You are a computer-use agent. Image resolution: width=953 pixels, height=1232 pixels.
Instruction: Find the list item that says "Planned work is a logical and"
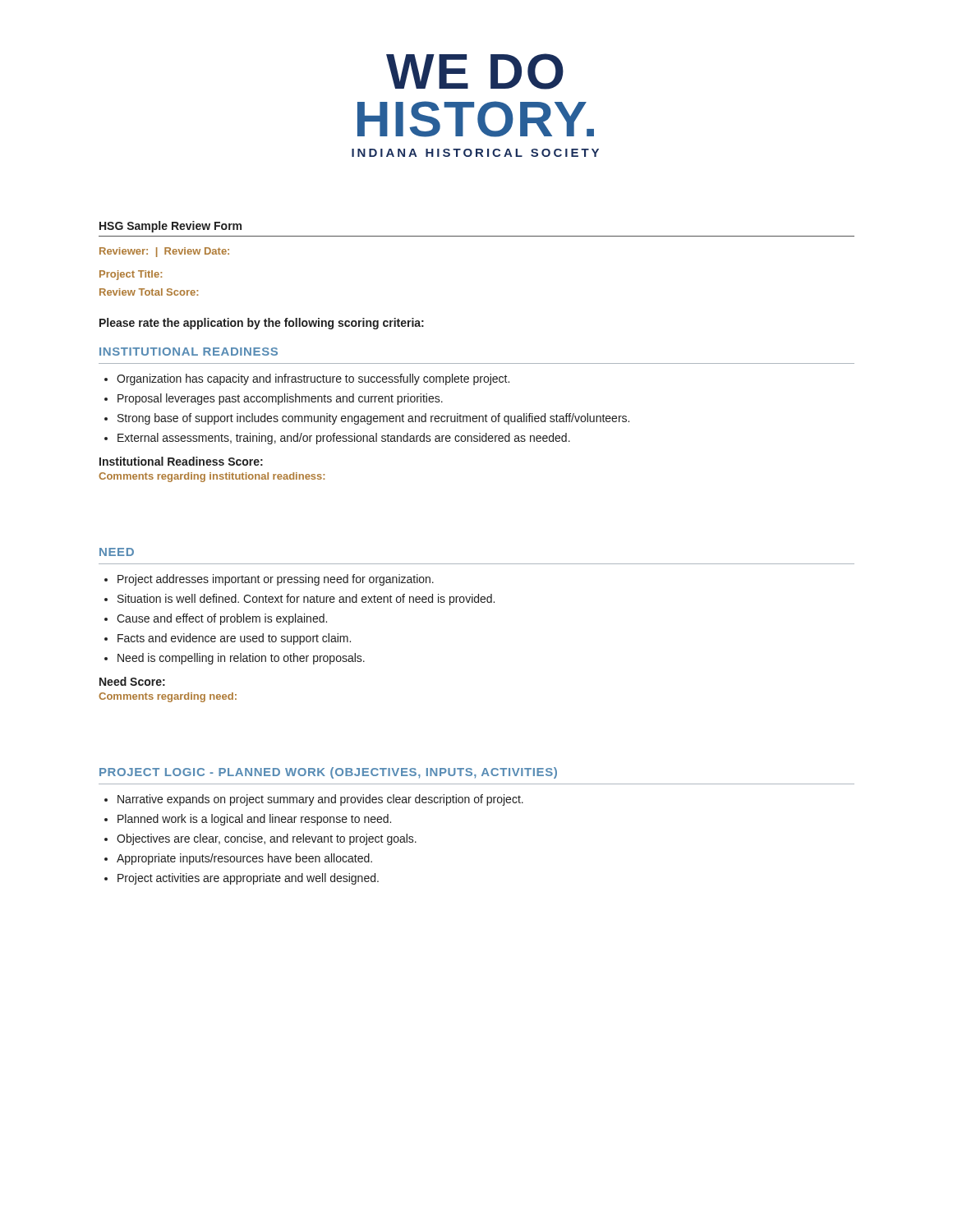point(254,819)
